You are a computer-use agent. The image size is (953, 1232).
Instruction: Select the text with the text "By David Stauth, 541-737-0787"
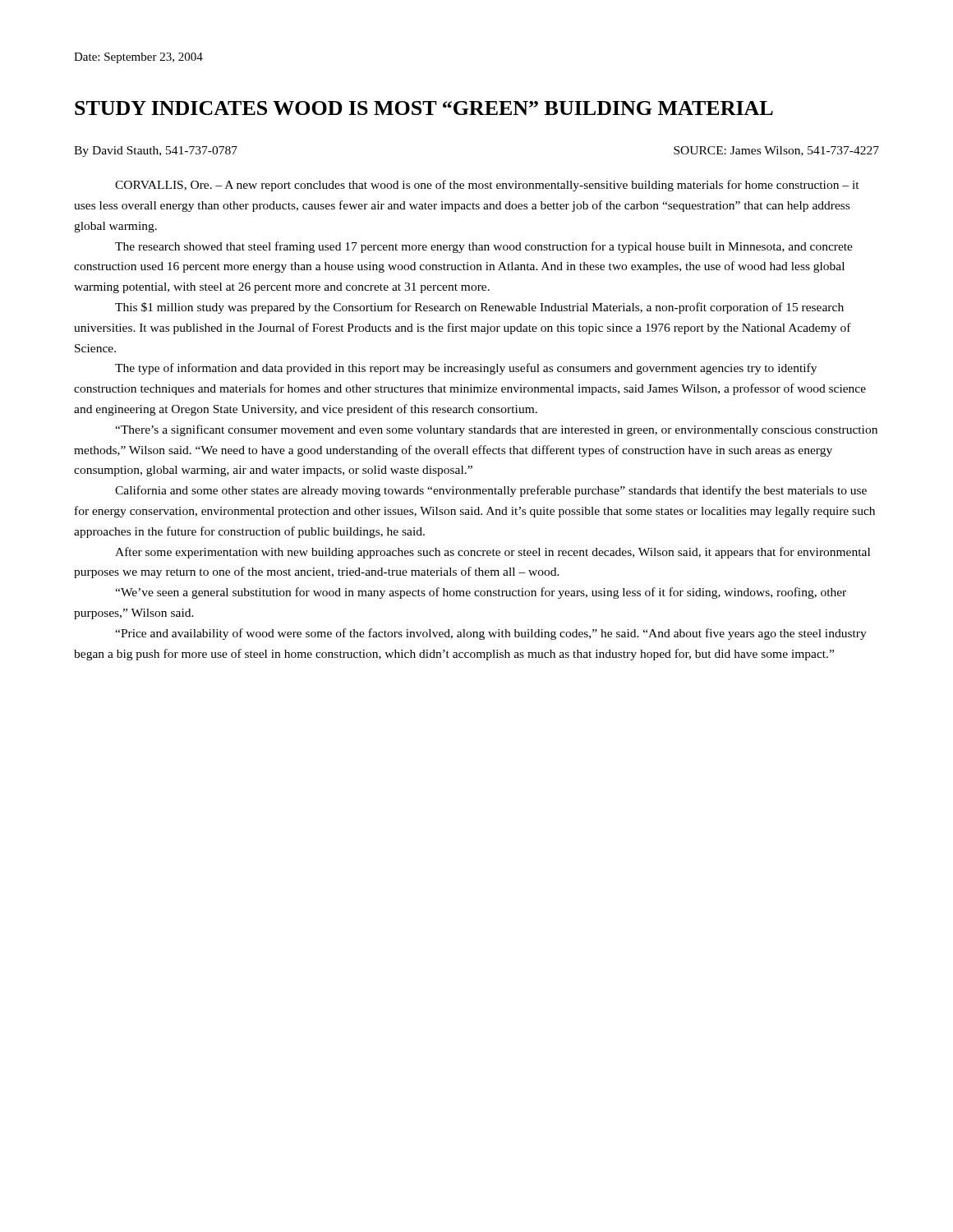coord(156,150)
